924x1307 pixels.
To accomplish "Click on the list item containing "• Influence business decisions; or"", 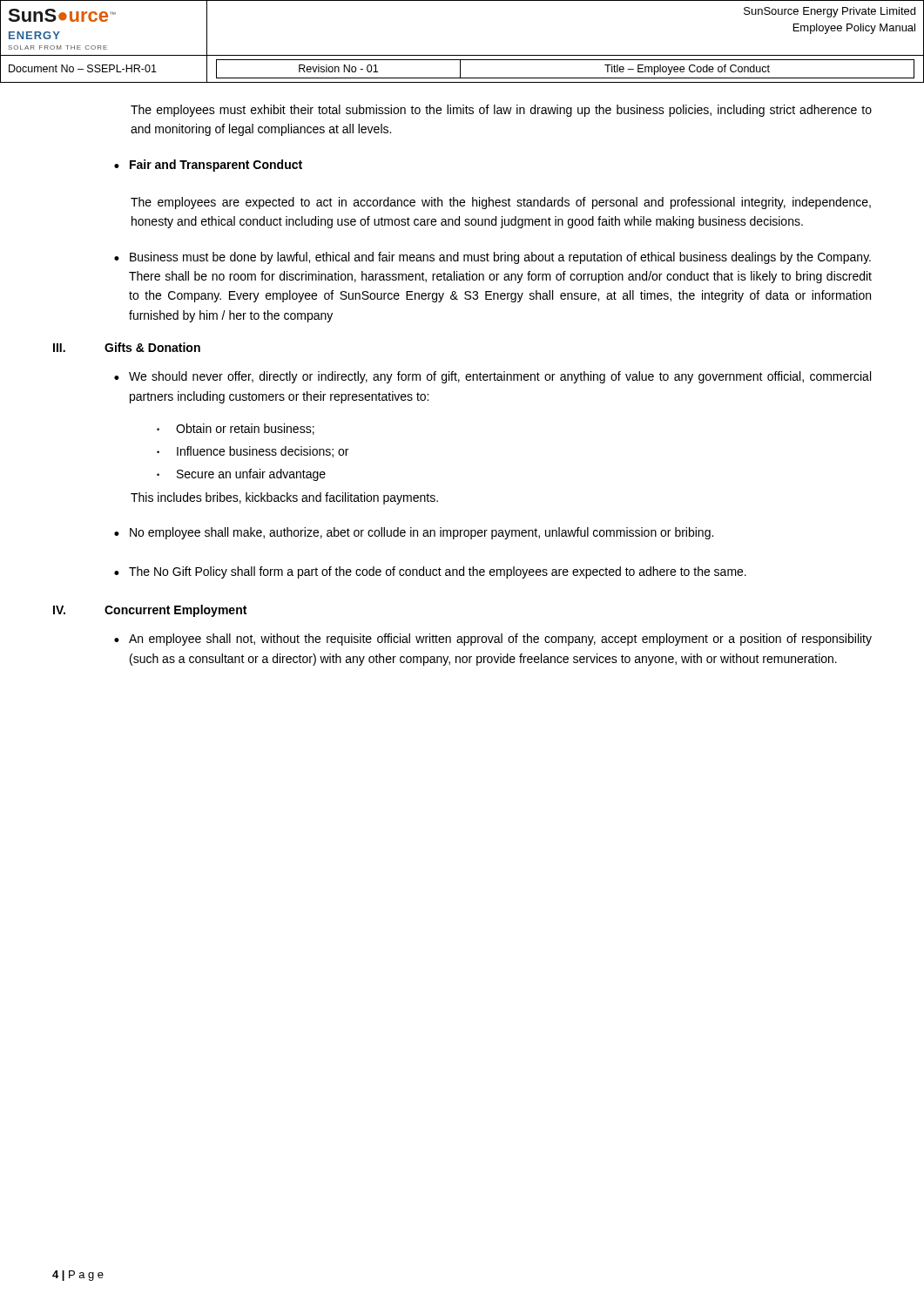I will [253, 452].
